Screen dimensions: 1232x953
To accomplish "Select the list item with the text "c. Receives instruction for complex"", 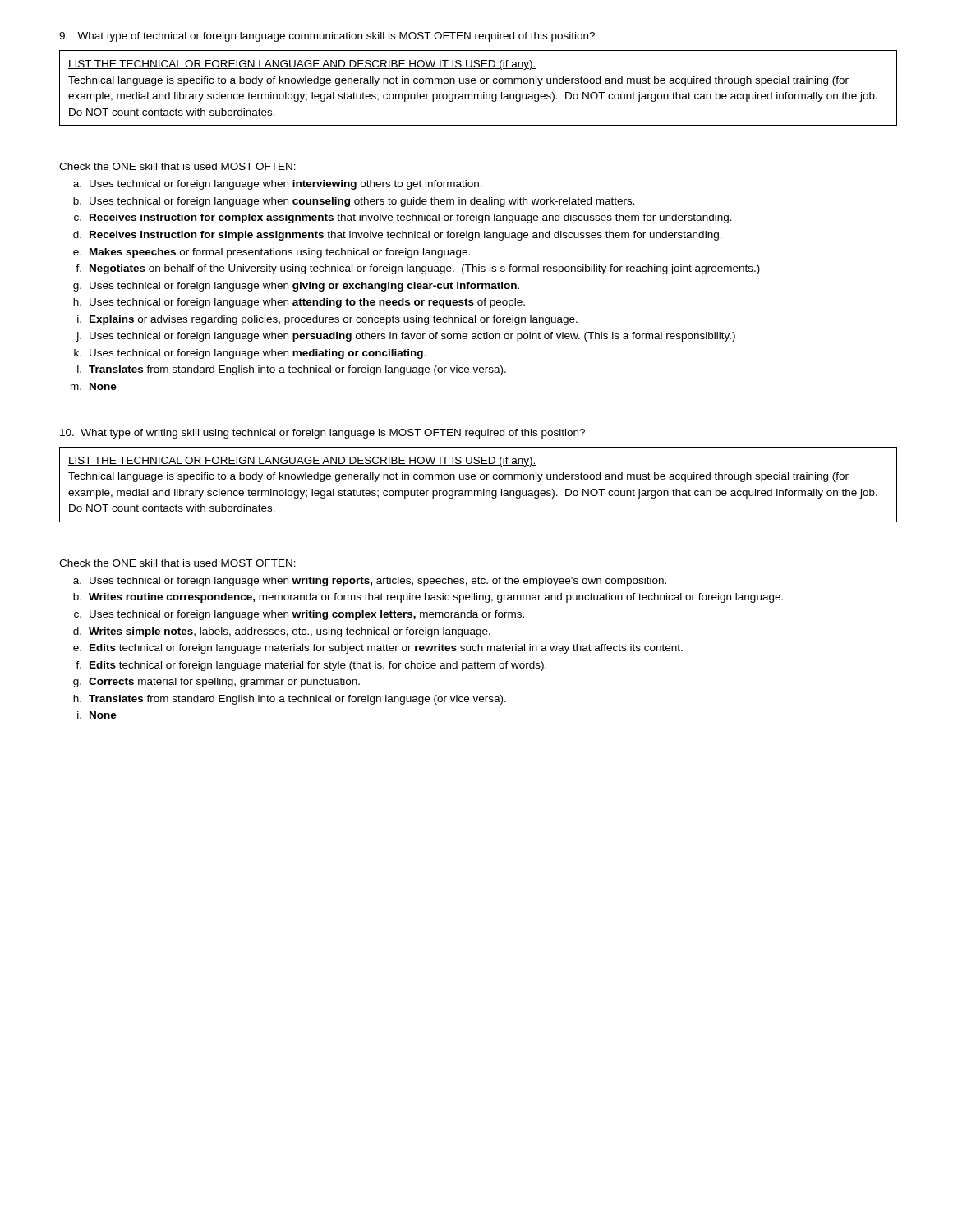I will [x=478, y=218].
